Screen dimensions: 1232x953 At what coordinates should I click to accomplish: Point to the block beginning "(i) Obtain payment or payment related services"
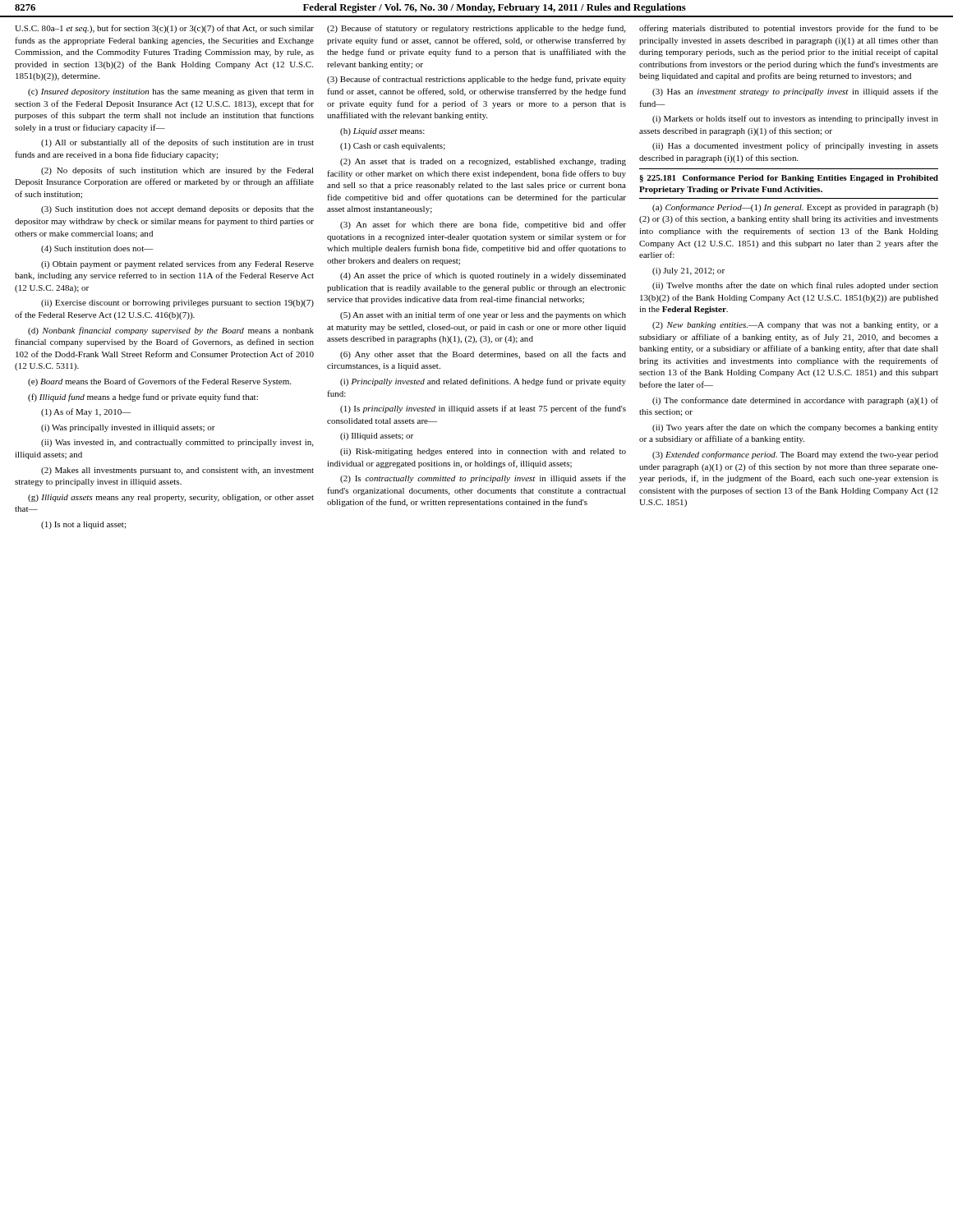tap(164, 276)
